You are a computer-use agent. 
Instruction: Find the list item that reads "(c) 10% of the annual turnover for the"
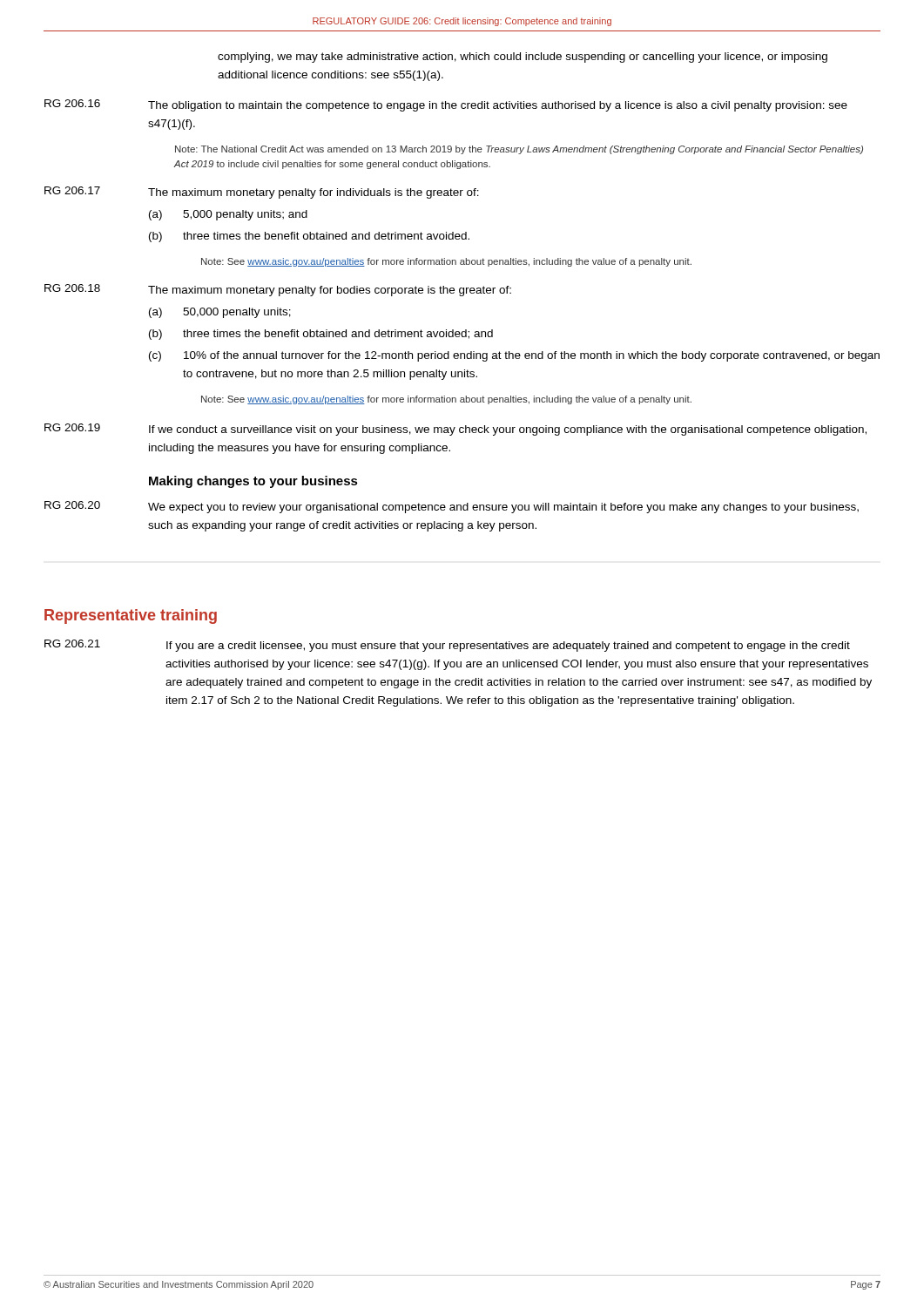click(514, 365)
